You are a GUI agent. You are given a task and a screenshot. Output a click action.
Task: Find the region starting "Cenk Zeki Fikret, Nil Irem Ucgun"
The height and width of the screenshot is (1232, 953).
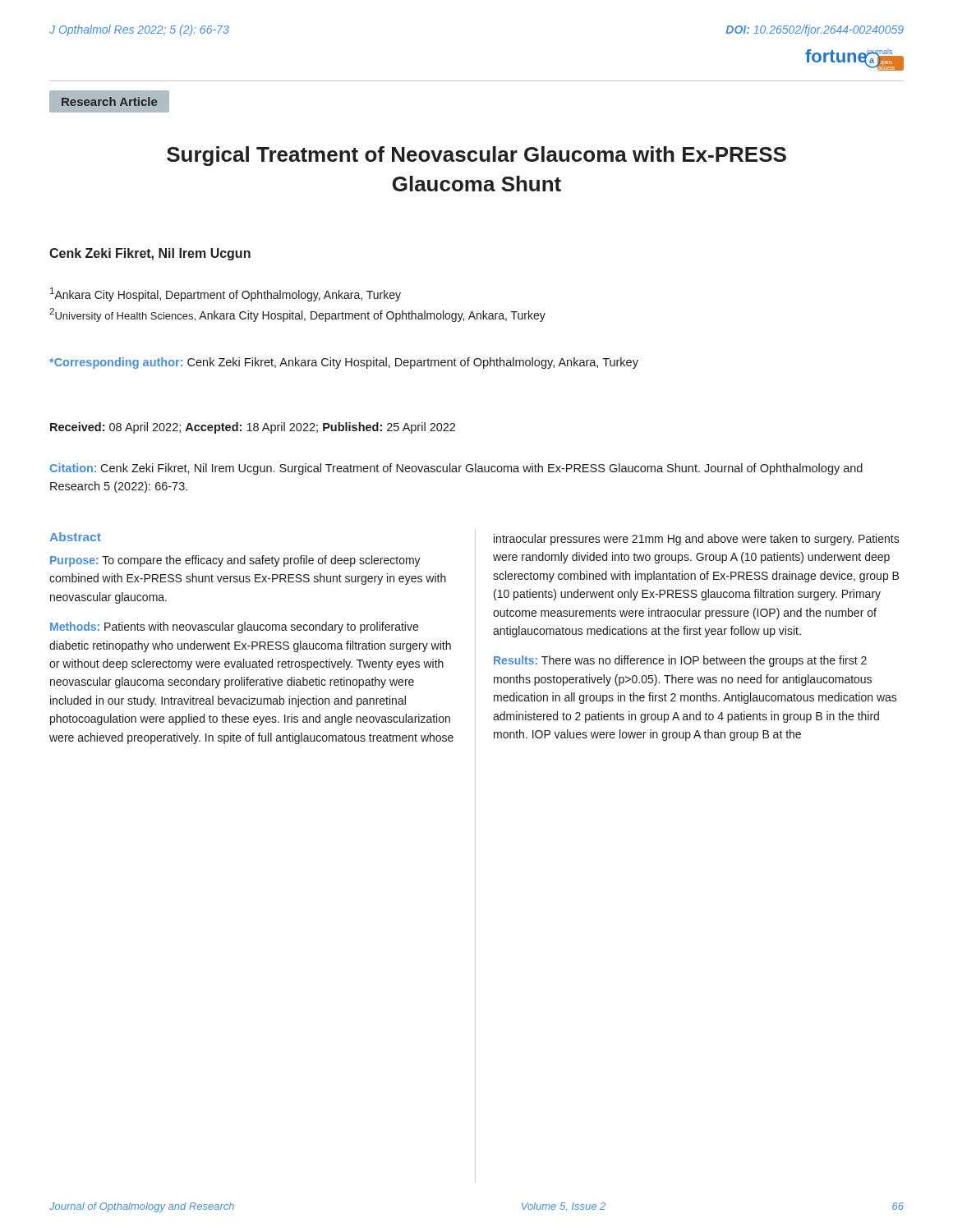150,253
